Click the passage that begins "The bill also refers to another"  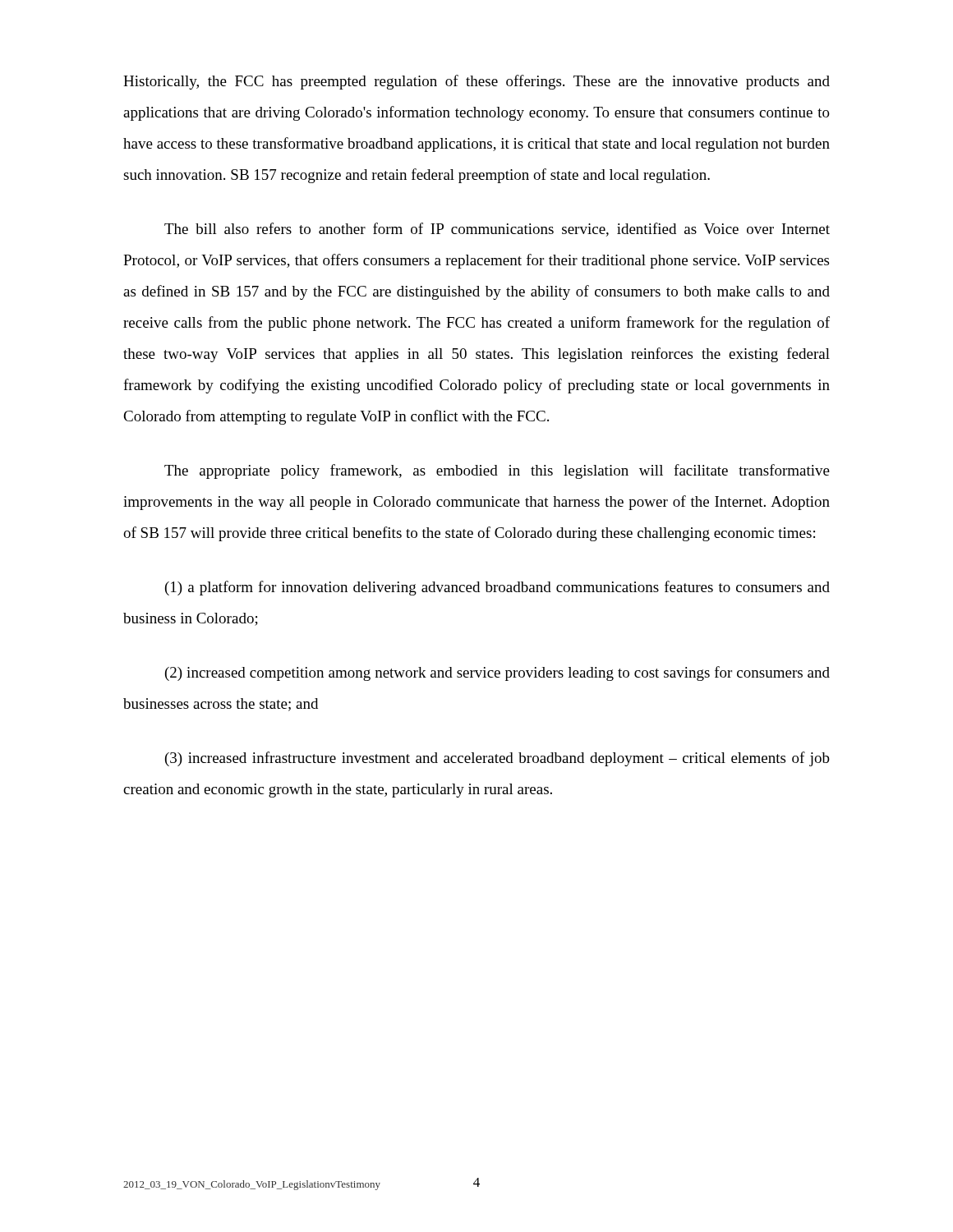click(476, 322)
